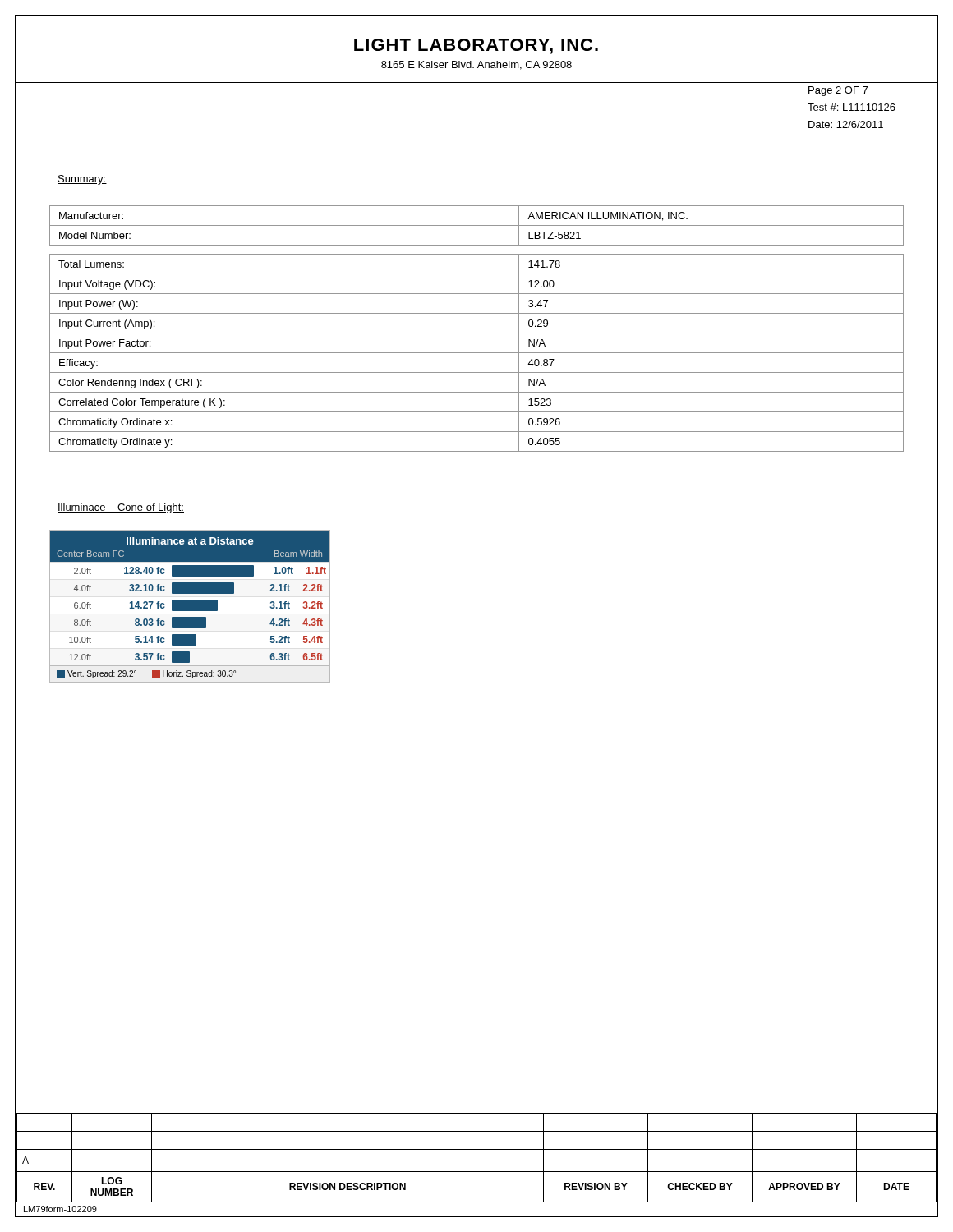Click on the table containing "AMERICAN ILLUMINATION, INC."
The height and width of the screenshot is (1232, 953).
pyautogui.click(x=476, y=225)
